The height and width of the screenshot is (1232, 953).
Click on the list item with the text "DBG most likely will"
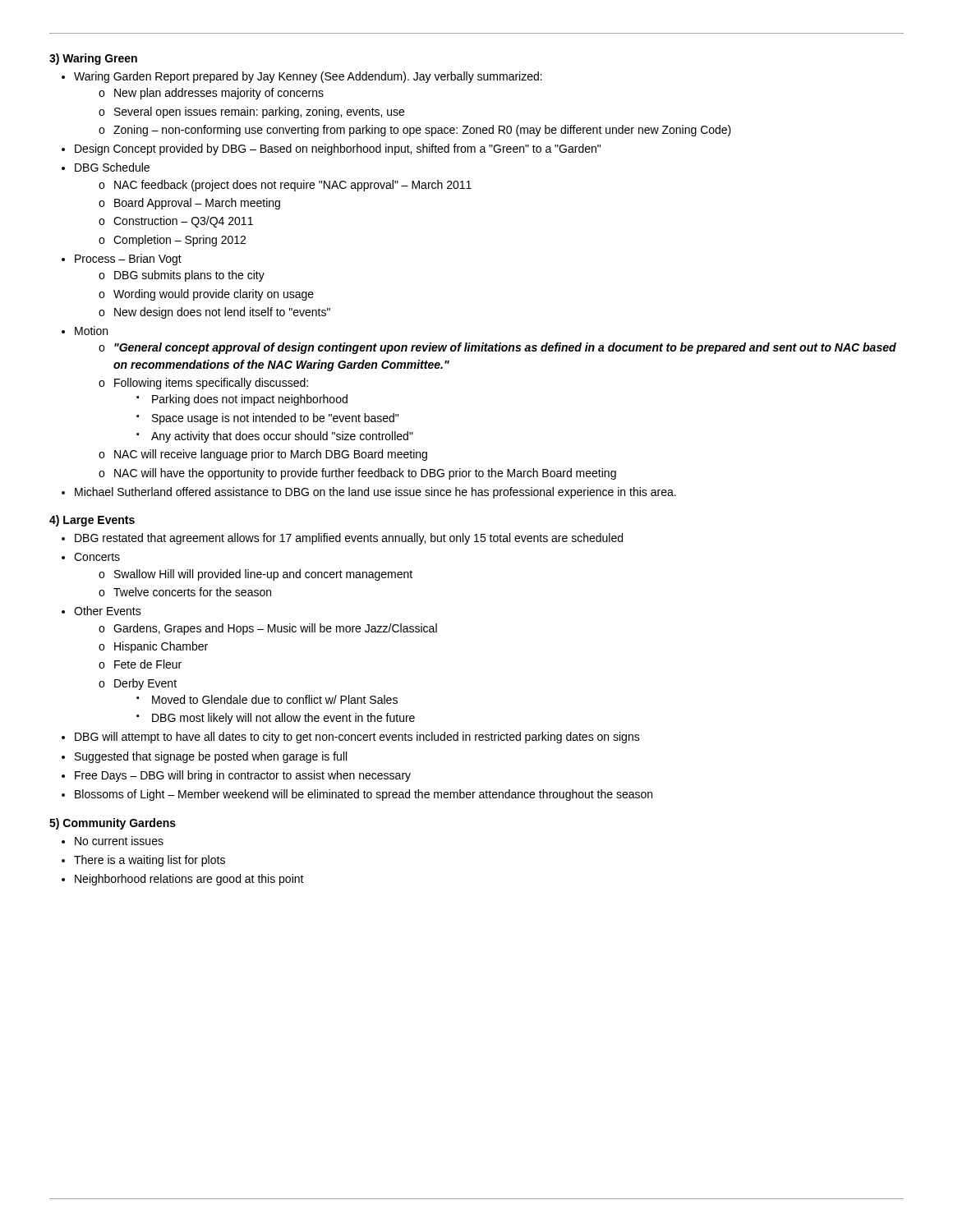pyautogui.click(x=283, y=718)
